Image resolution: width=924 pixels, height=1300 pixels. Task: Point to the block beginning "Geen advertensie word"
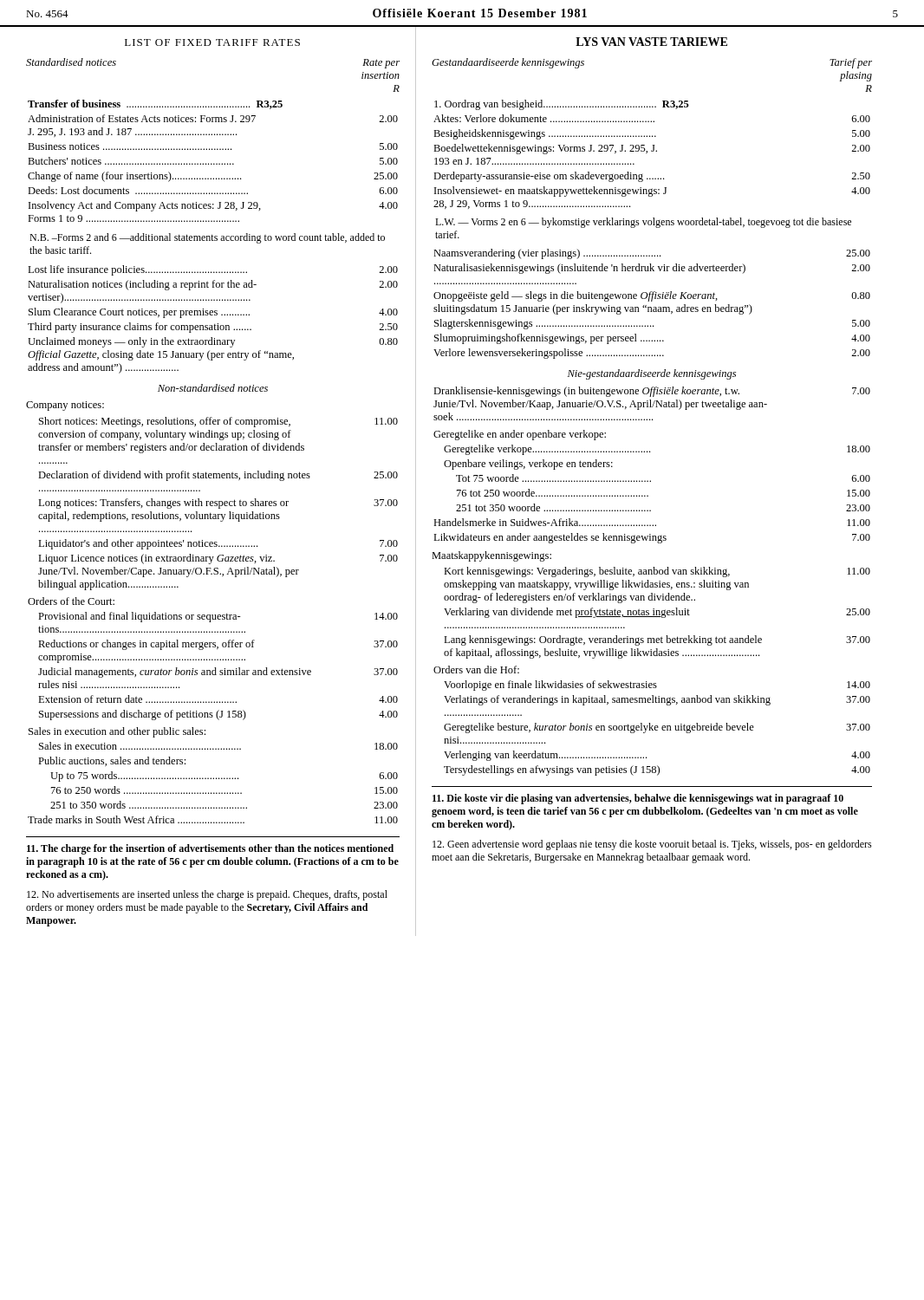(652, 851)
